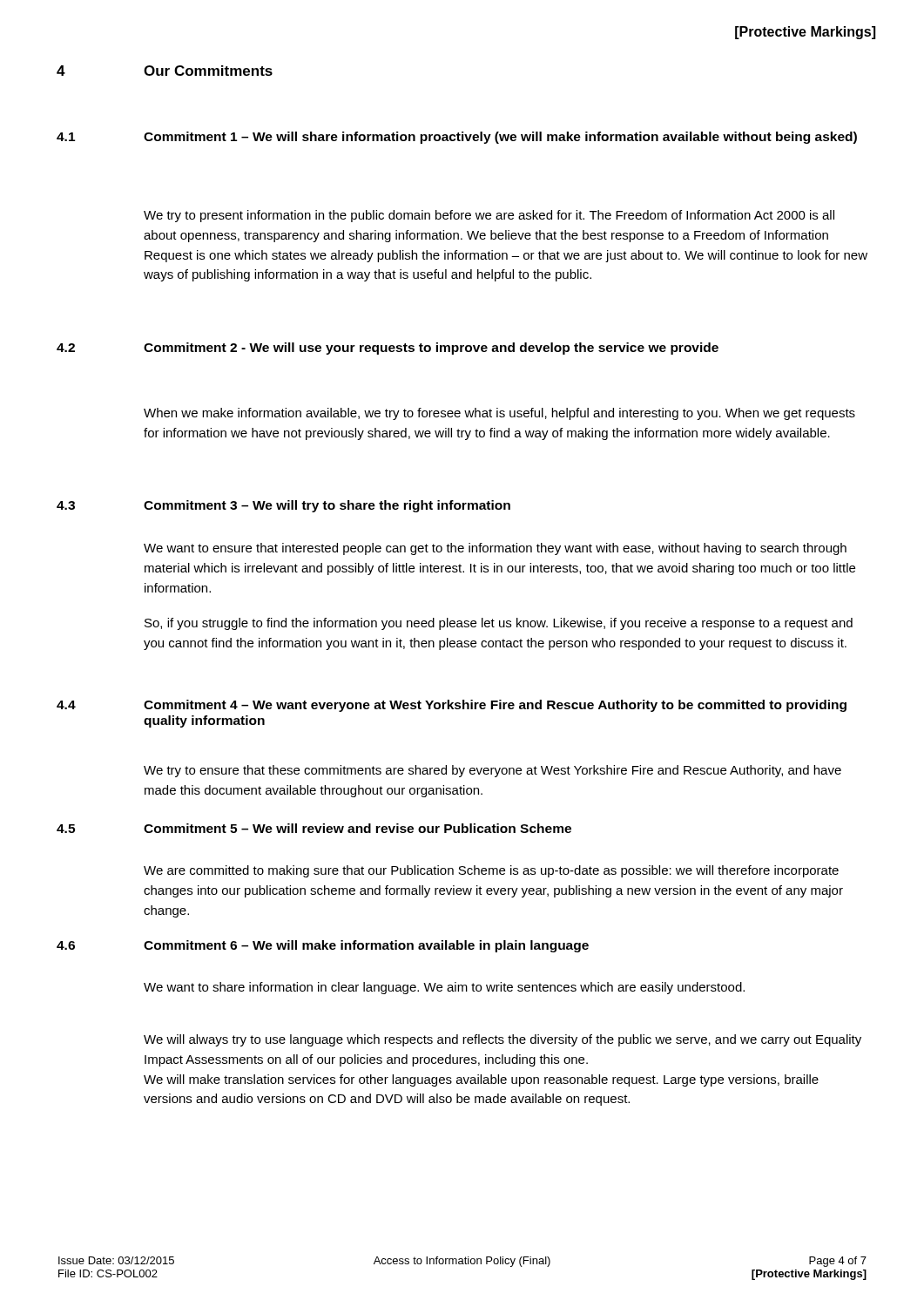
Task: Point to "4 Our Commitments"
Action: (165, 71)
